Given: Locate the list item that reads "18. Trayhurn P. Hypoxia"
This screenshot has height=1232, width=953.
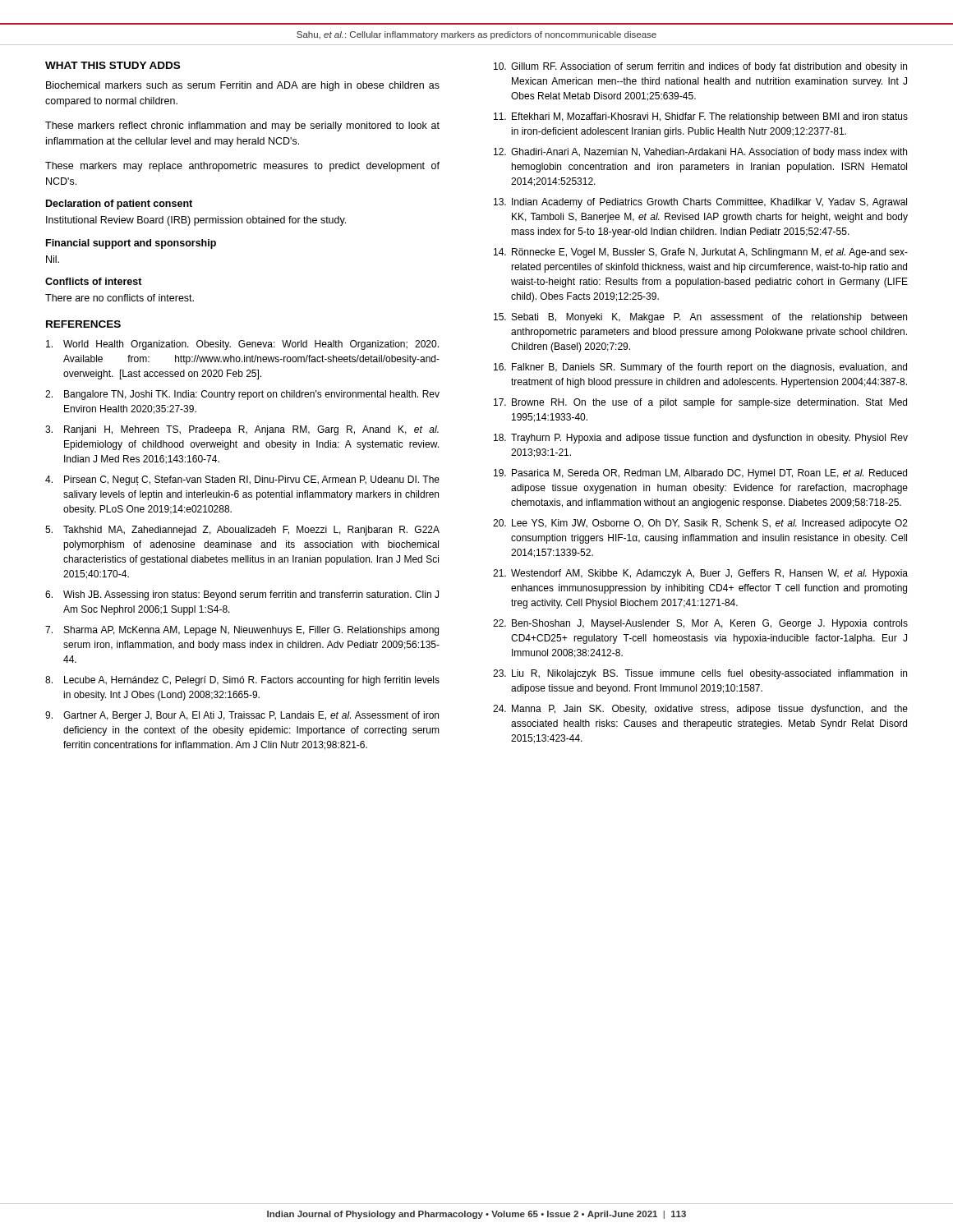Looking at the screenshot, I should coord(700,445).
